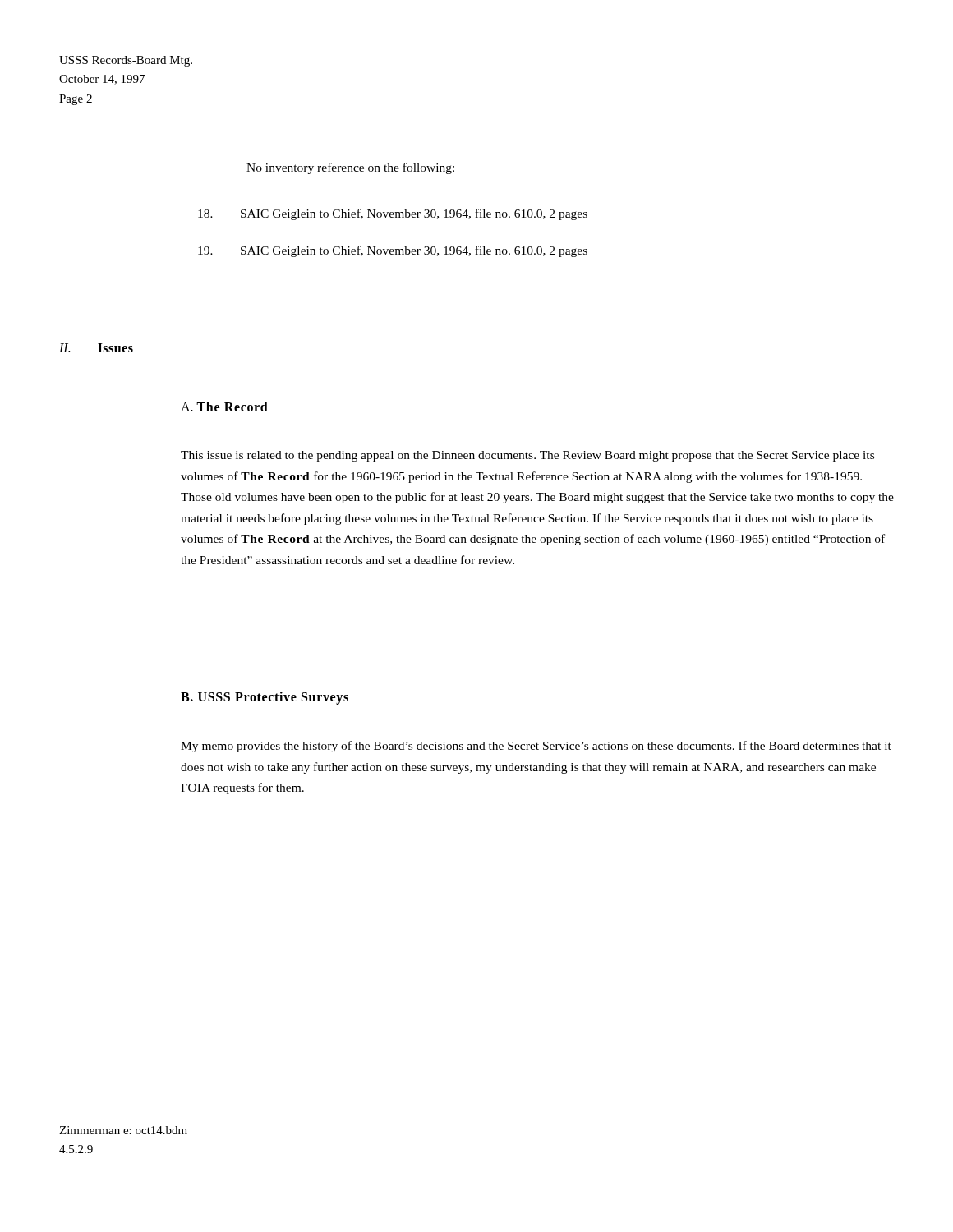Where is the passage that starts "No inventory reference on"?

351,167
